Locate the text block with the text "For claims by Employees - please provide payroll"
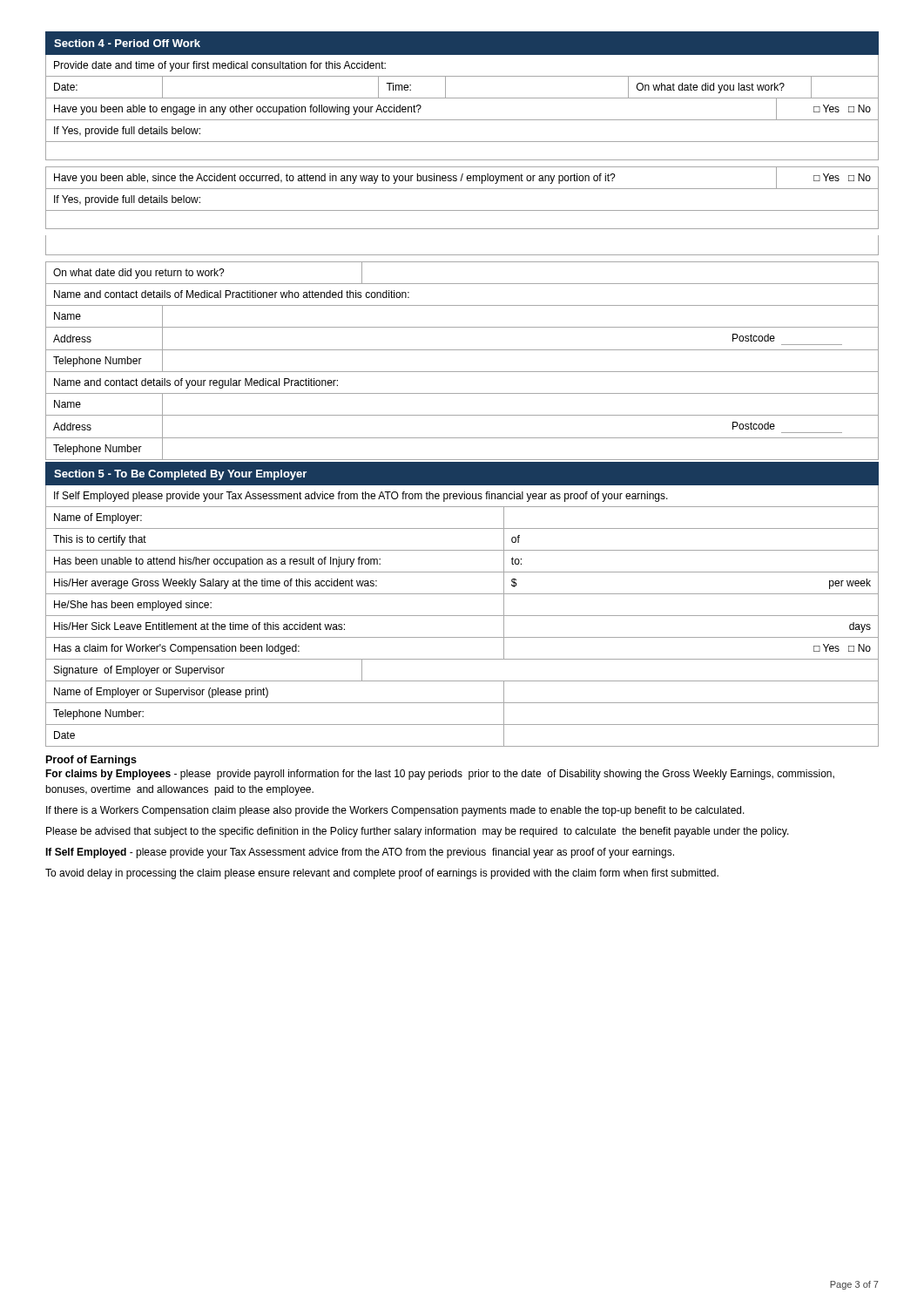Screen dimensions: 1307x924 click(x=440, y=782)
